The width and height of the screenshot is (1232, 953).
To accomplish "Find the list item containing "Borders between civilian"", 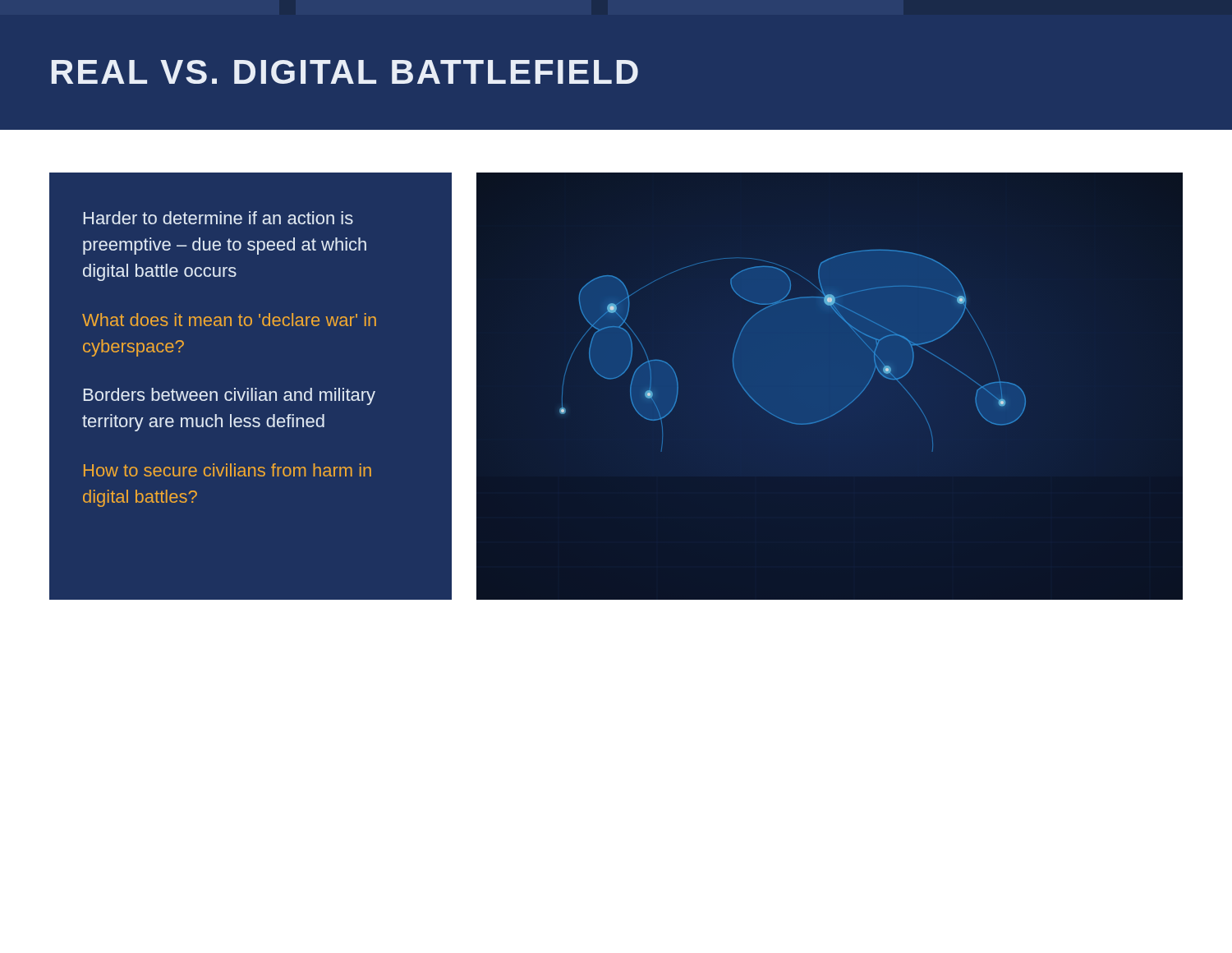I will [x=229, y=408].
